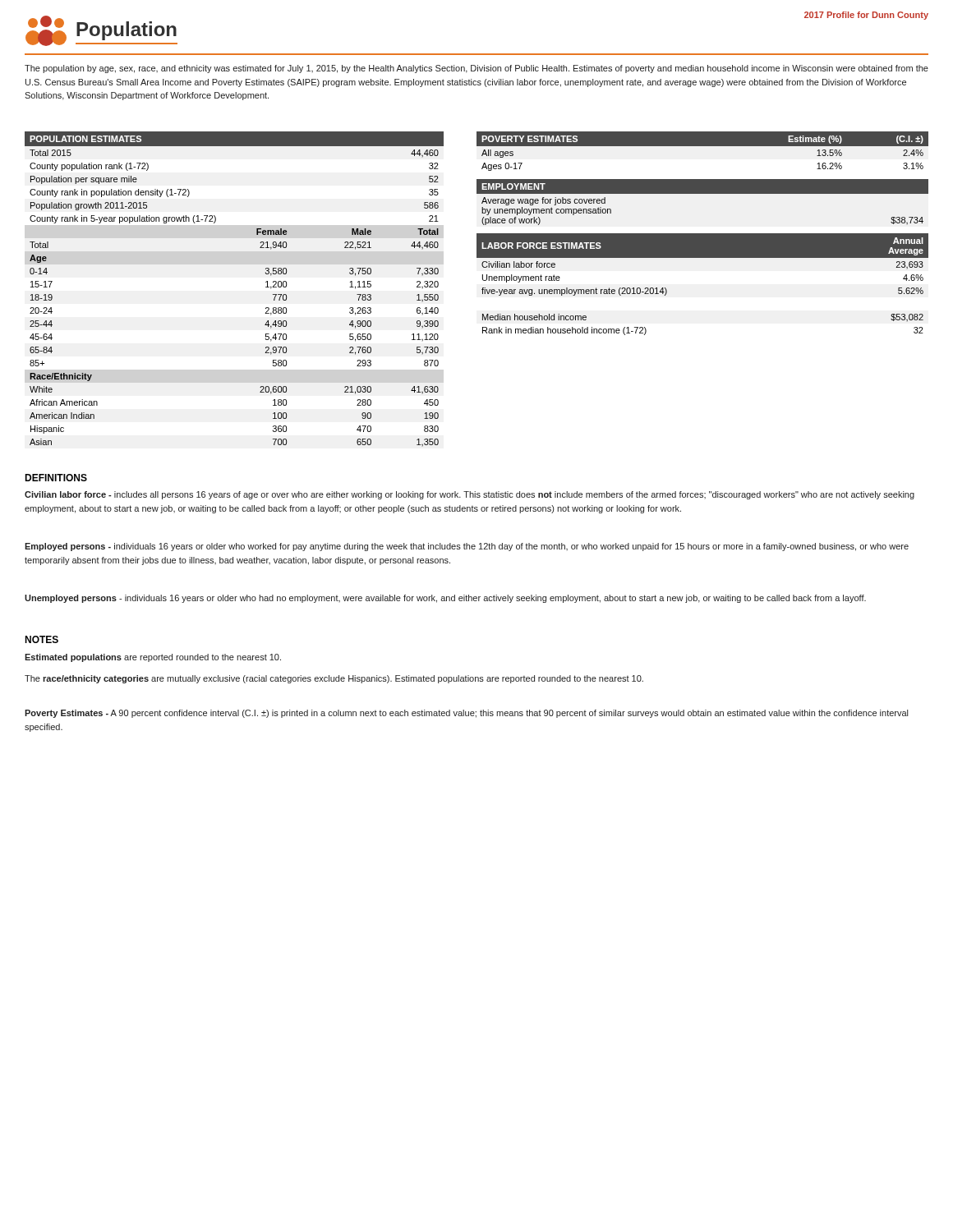
Task: Click on the table containing "Average wage for"
Action: [x=702, y=203]
